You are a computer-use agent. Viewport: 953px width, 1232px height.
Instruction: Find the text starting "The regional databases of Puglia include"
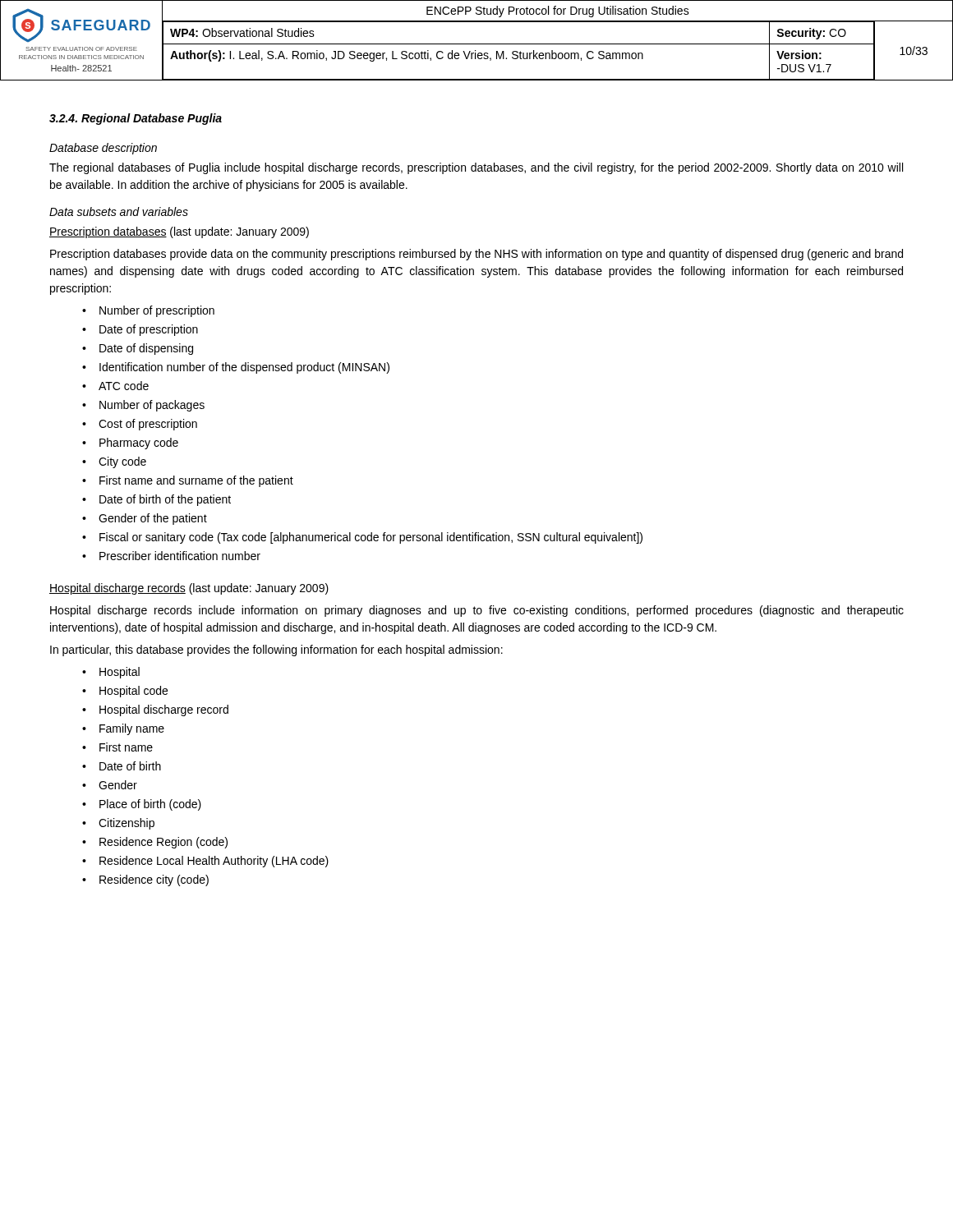coord(476,176)
